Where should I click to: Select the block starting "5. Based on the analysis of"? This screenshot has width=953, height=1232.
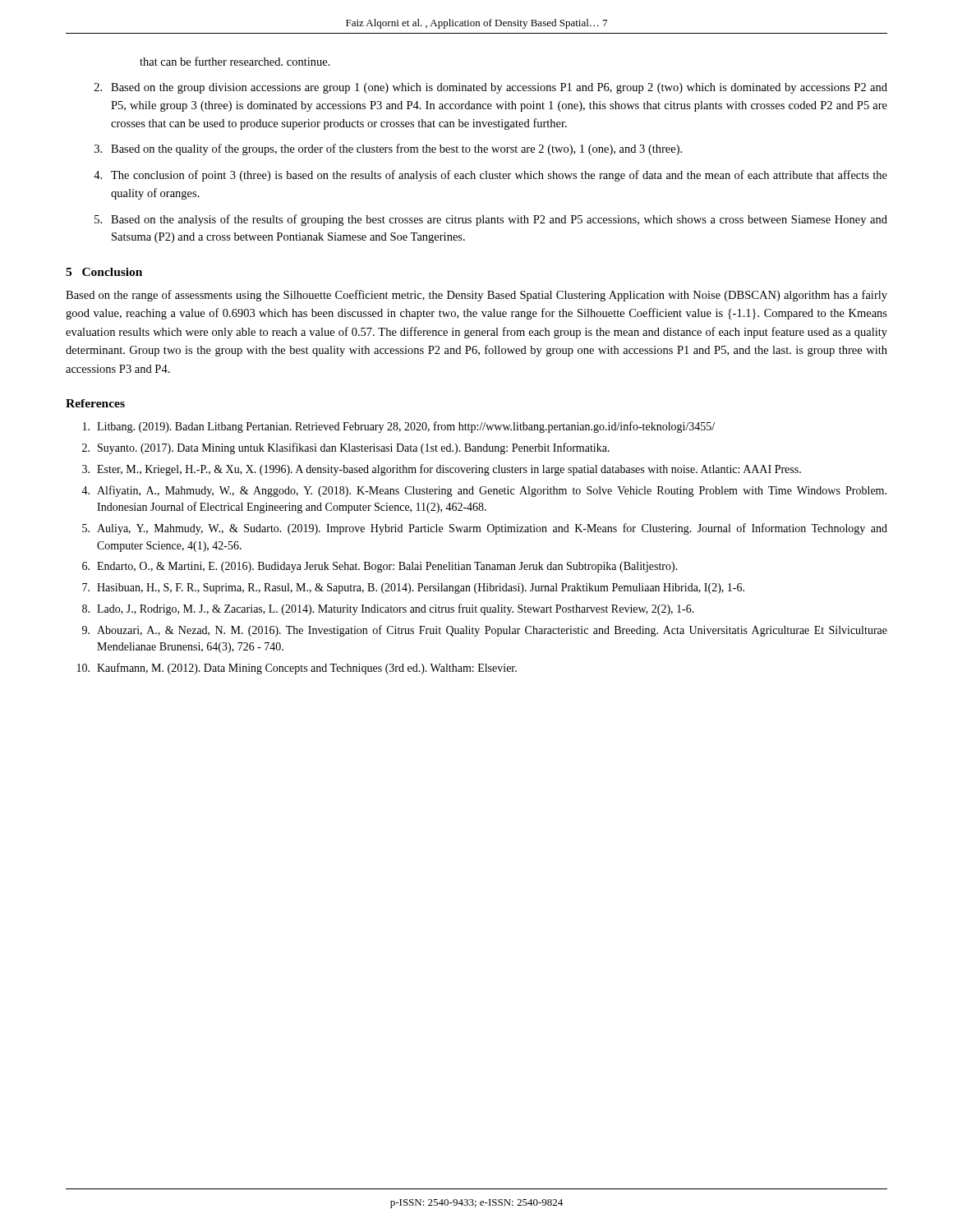pos(476,229)
